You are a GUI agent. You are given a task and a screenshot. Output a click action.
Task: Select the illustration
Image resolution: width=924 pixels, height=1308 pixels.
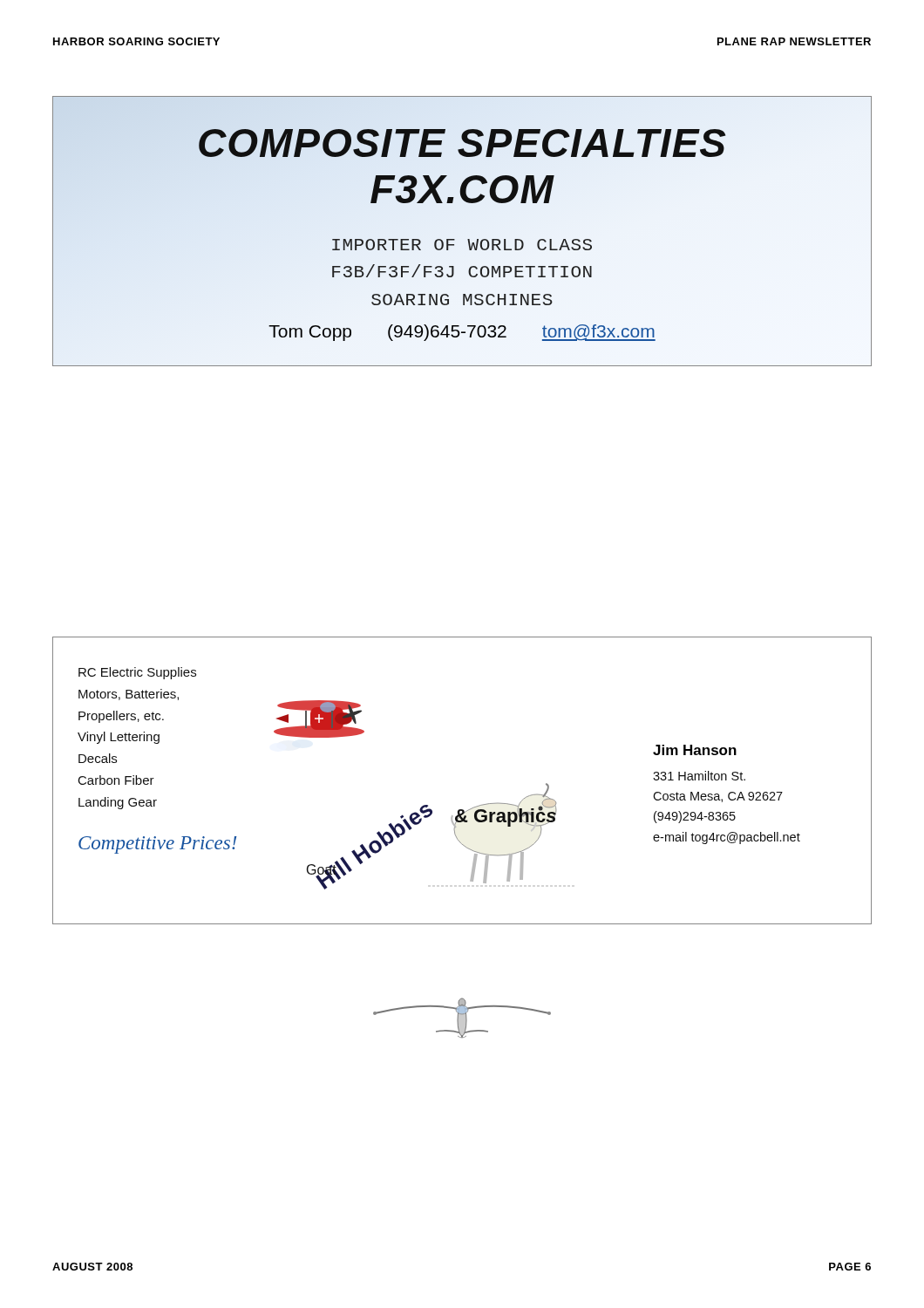coord(462,1013)
